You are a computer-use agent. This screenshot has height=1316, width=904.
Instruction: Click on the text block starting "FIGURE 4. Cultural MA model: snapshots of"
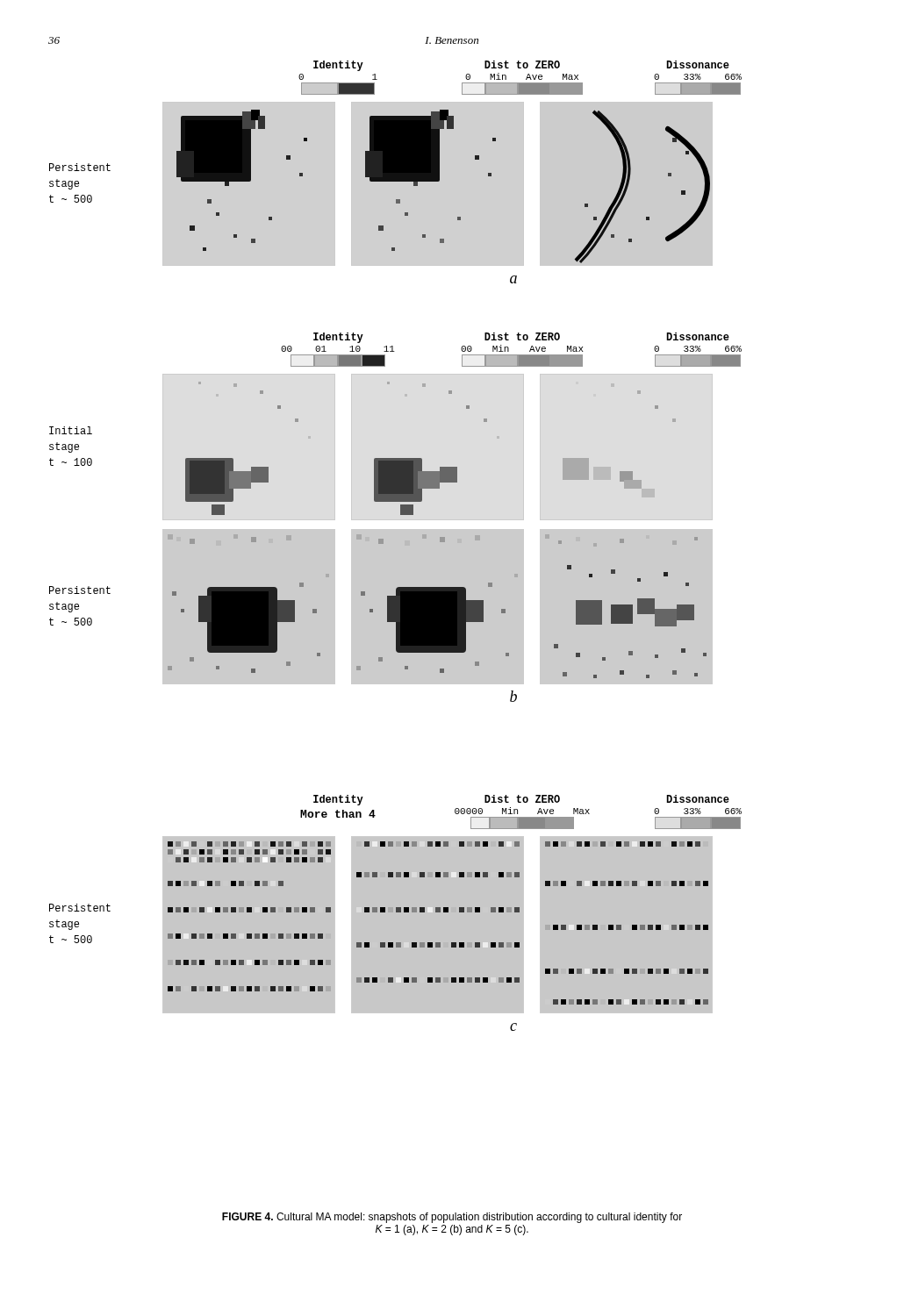click(x=452, y=1223)
